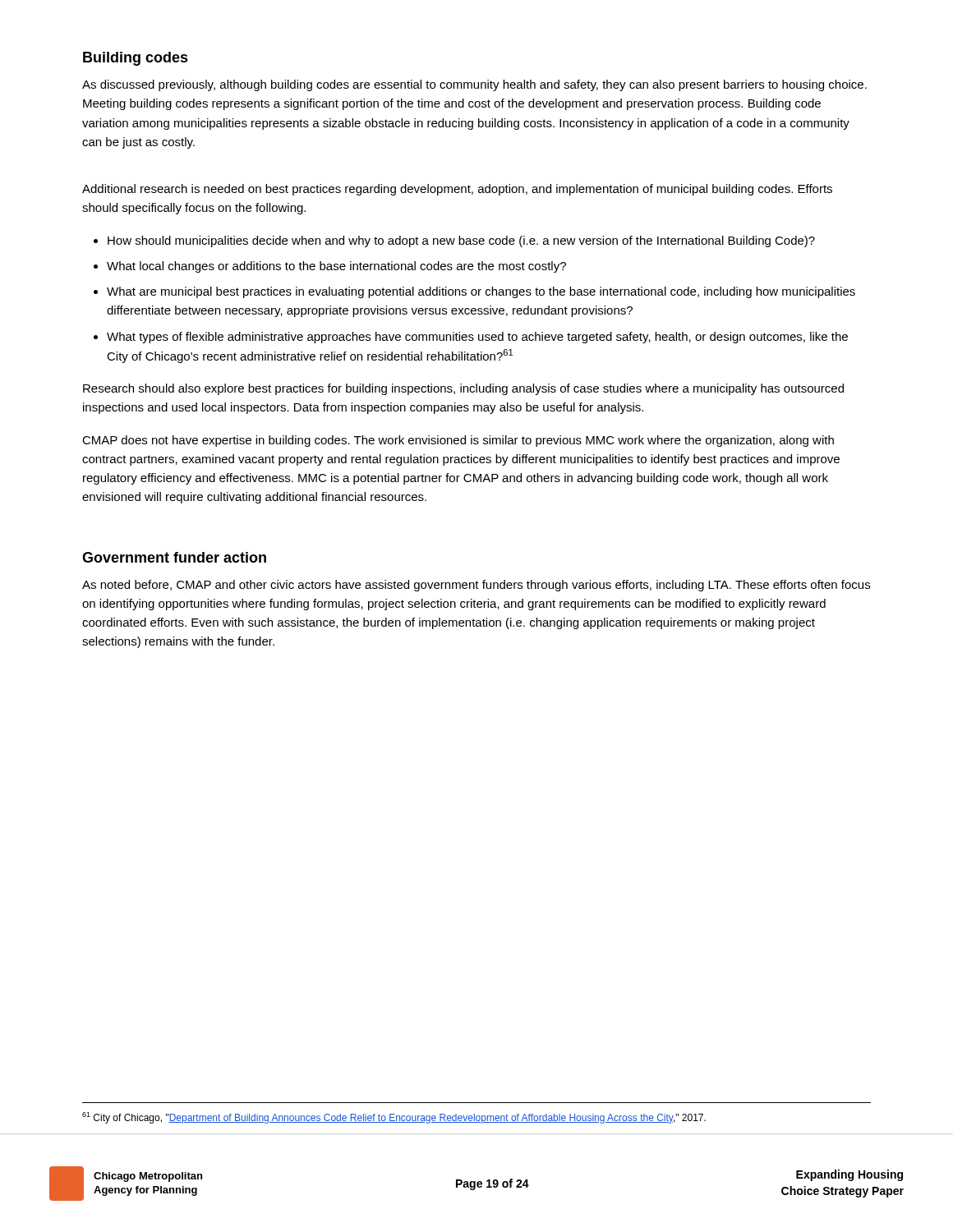953x1232 pixels.
Task: Click the passage that begins "61 City of Chicago, "Department of Building Announces"
Action: tap(394, 1117)
